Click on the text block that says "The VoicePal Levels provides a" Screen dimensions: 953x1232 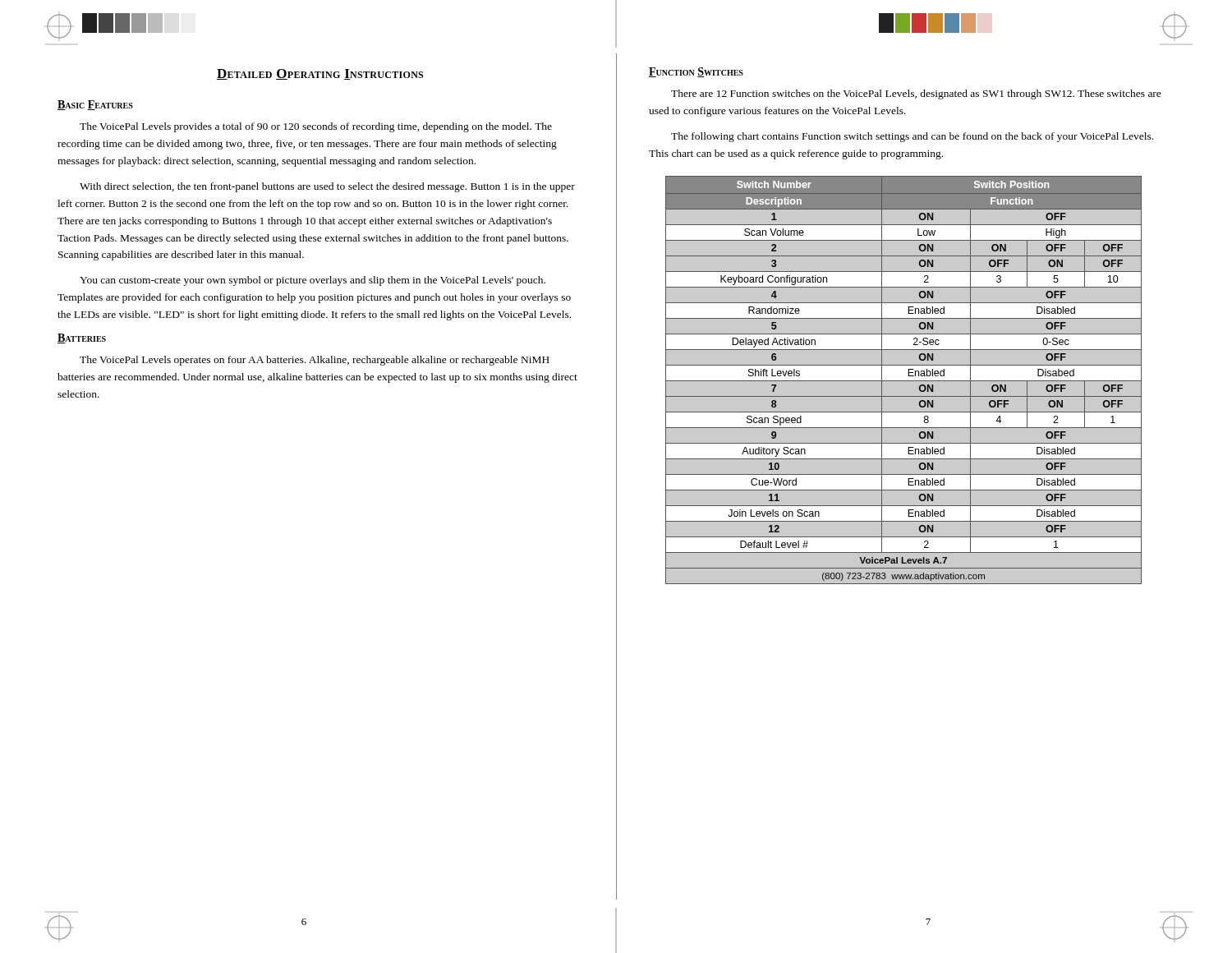pyautogui.click(x=307, y=143)
